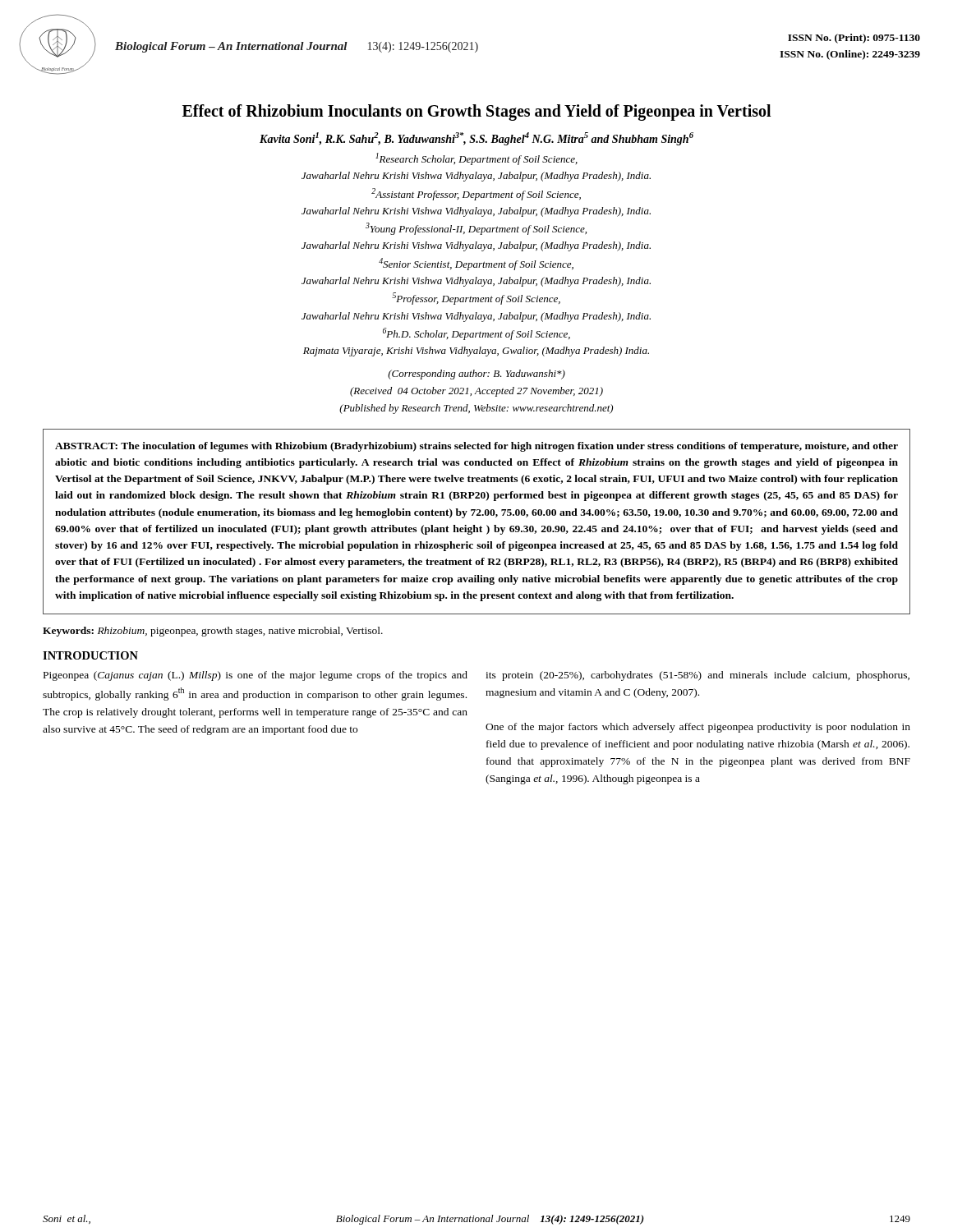953x1232 pixels.
Task: Click the passage that begins "its protein (20-25%), carbohydrates (51-58%) and minerals include"
Action: [x=698, y=727]
